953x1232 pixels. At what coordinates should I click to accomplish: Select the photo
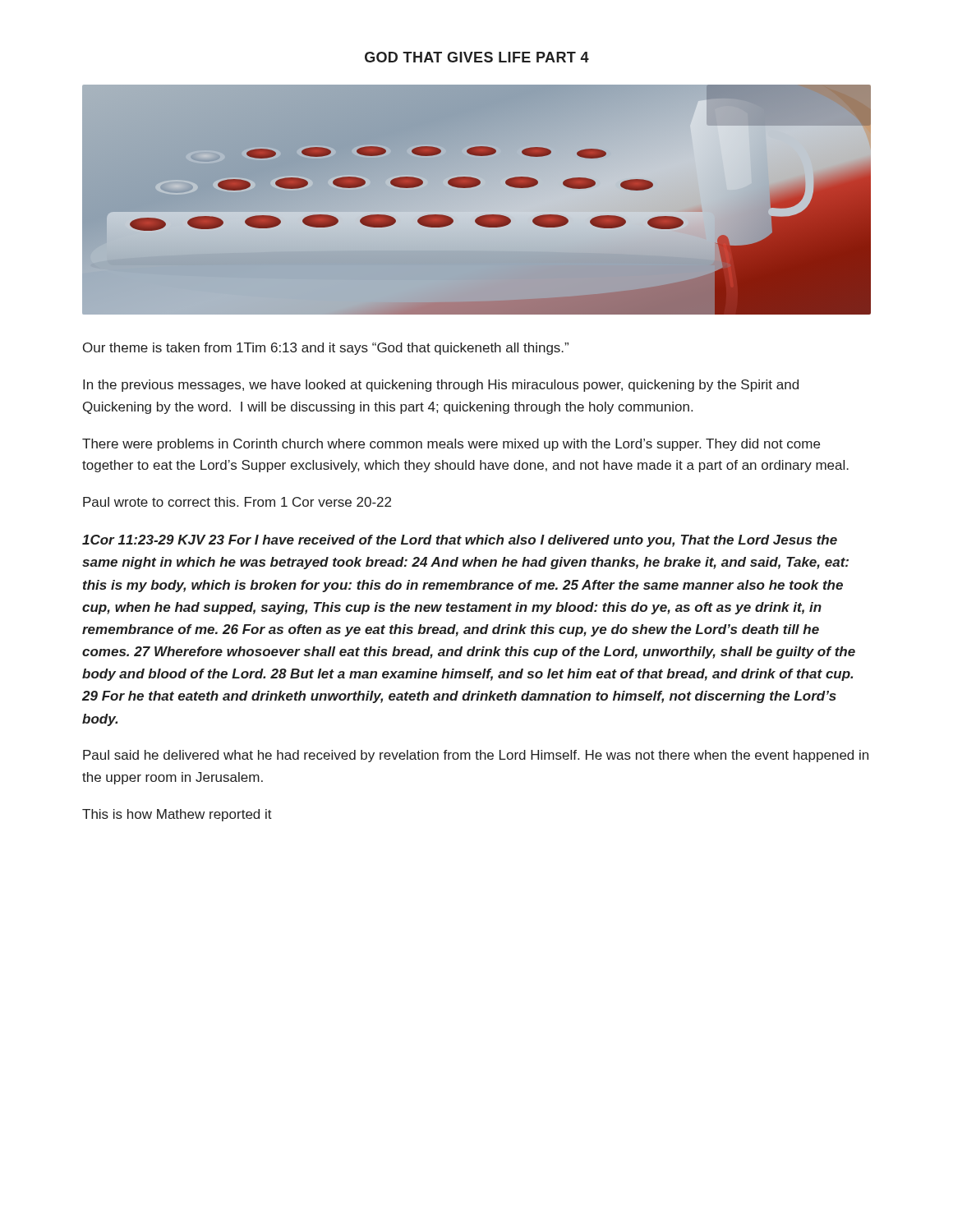pyautogui.click(x=476, y=200)
